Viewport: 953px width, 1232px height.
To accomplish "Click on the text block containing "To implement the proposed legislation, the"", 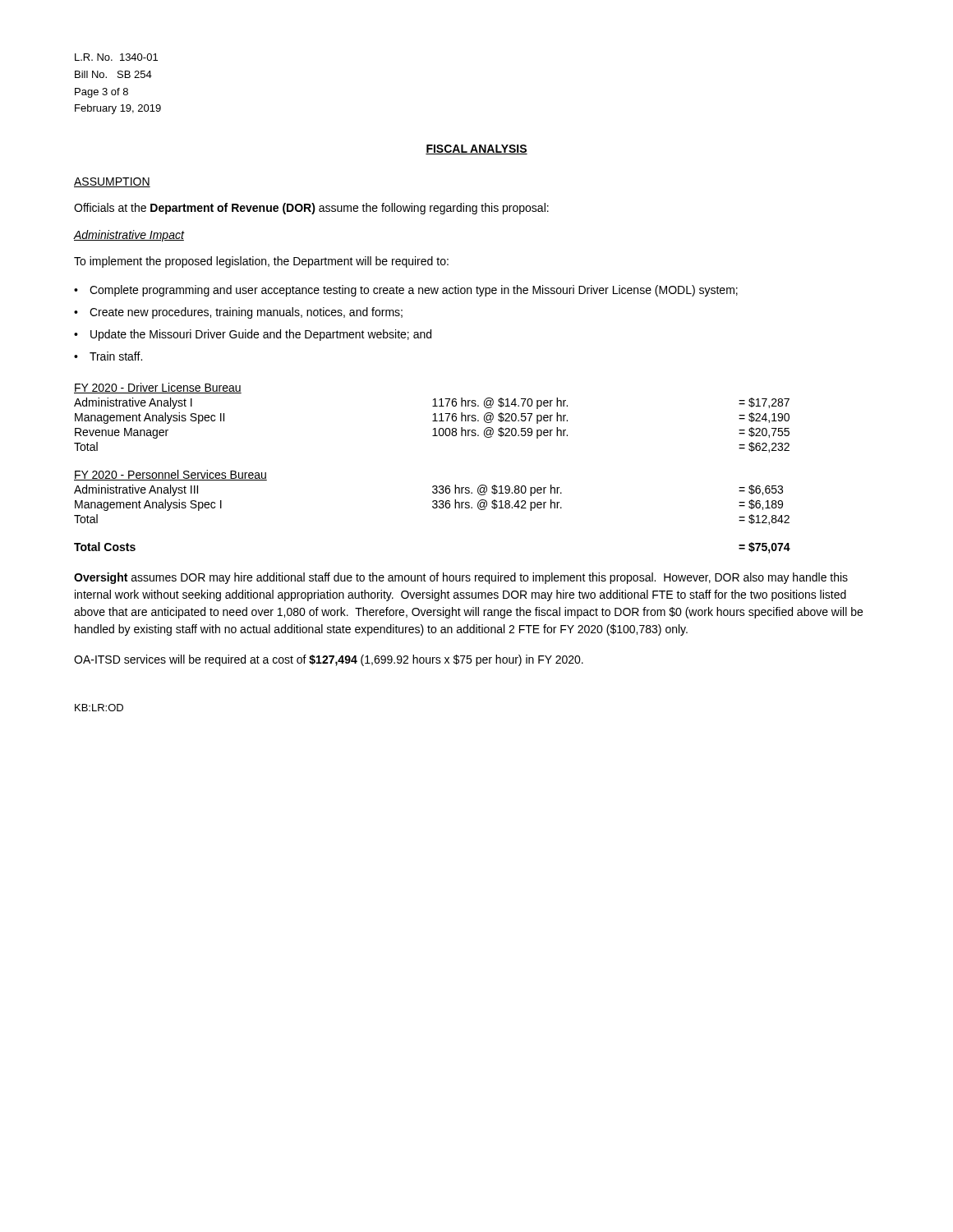I will [262, 261].
